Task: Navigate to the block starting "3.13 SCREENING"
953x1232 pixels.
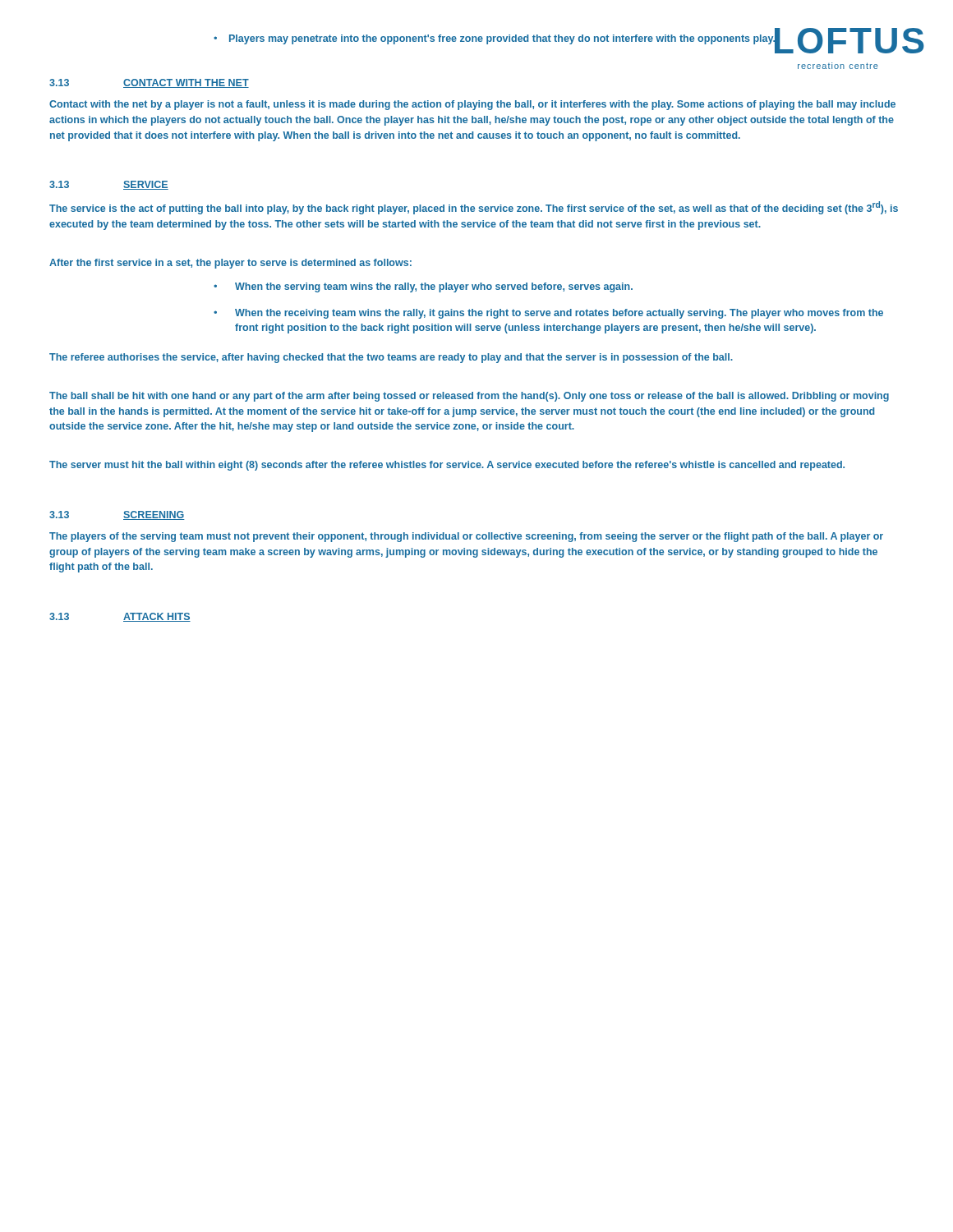Action: (117, 515)
